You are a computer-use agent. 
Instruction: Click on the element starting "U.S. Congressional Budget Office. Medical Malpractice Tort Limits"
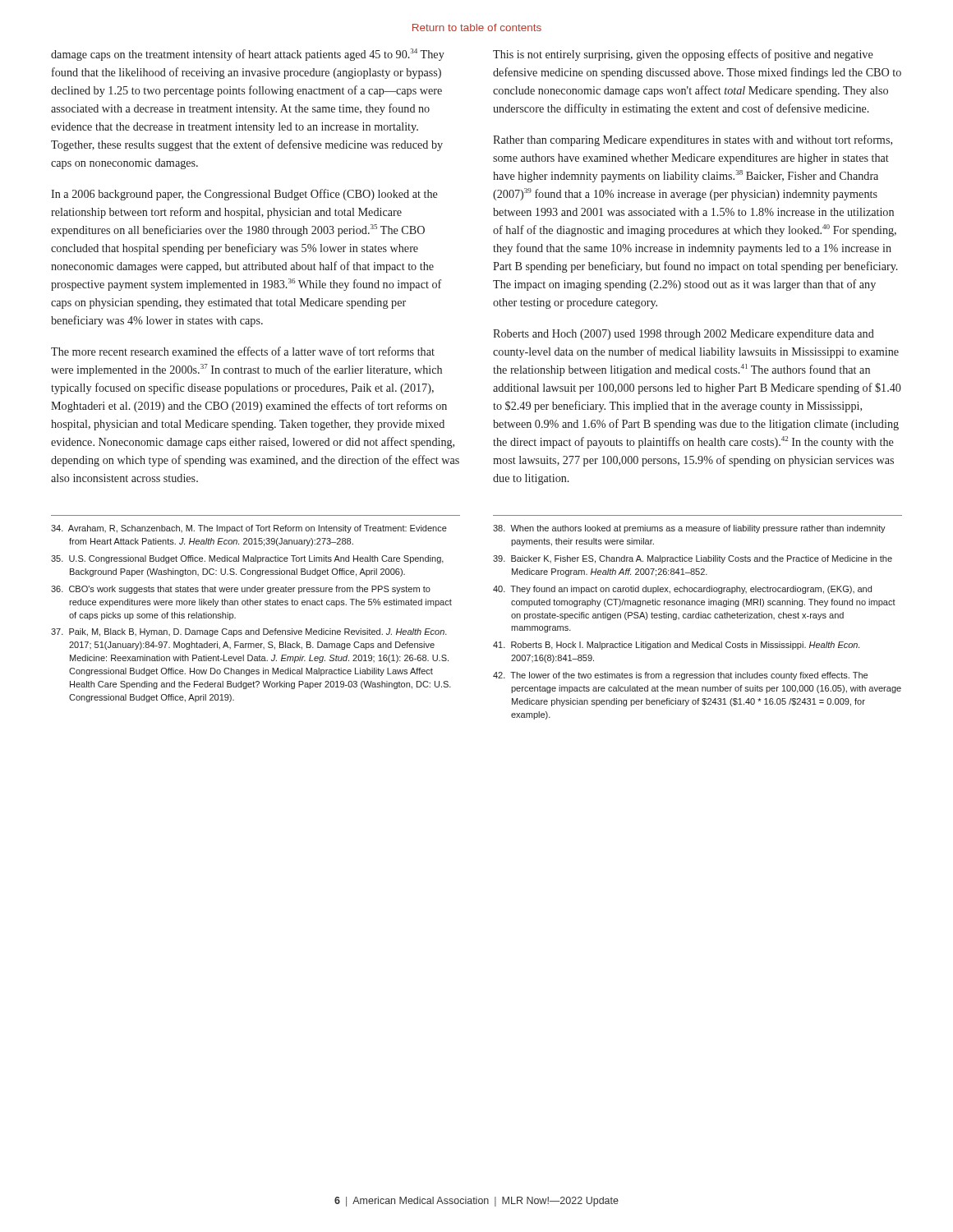(x=247, y=565)
